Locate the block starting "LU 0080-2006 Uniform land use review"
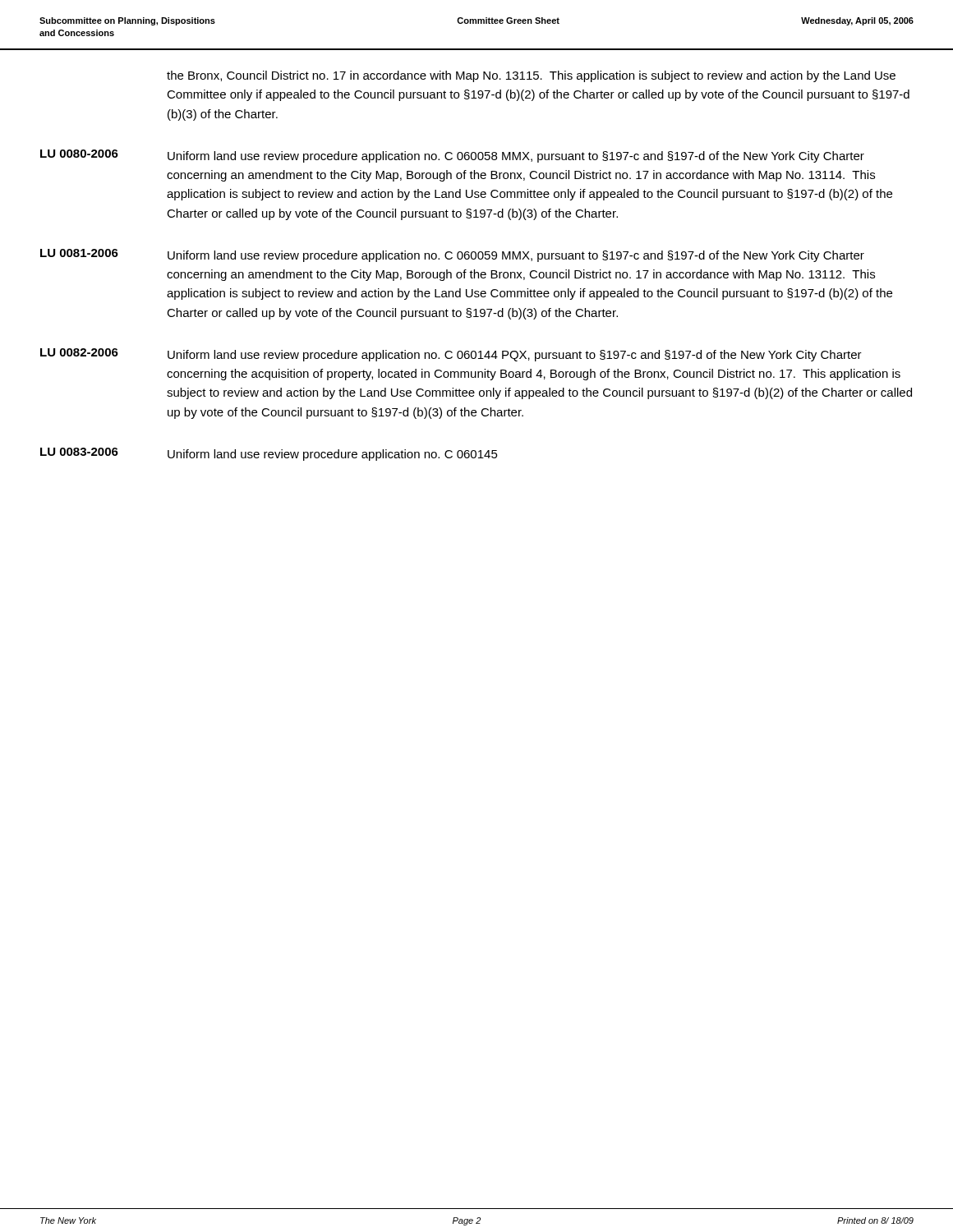 pyautogui.click(x=476, y=184)
